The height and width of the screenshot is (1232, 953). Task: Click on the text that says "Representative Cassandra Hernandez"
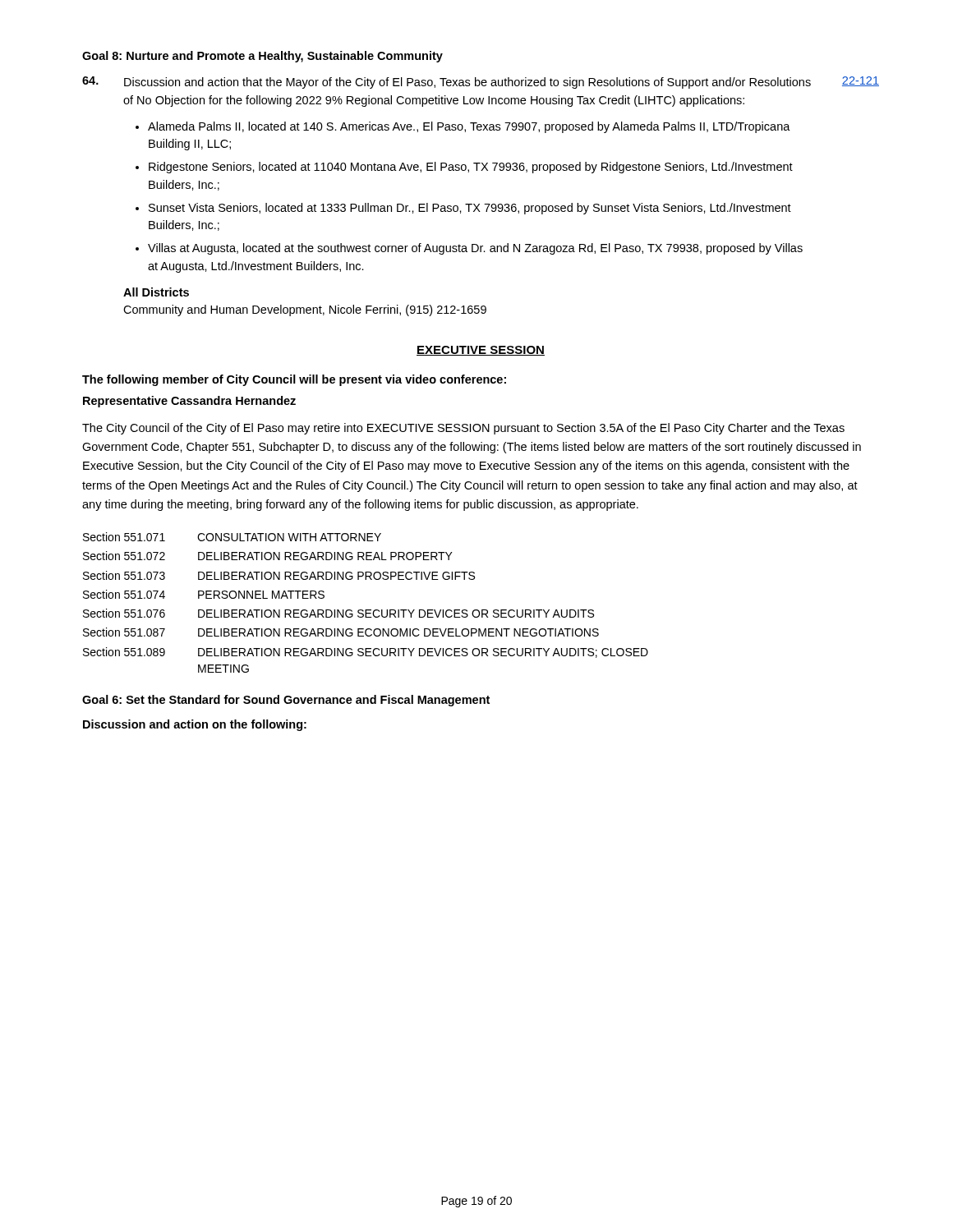[189, 401]
